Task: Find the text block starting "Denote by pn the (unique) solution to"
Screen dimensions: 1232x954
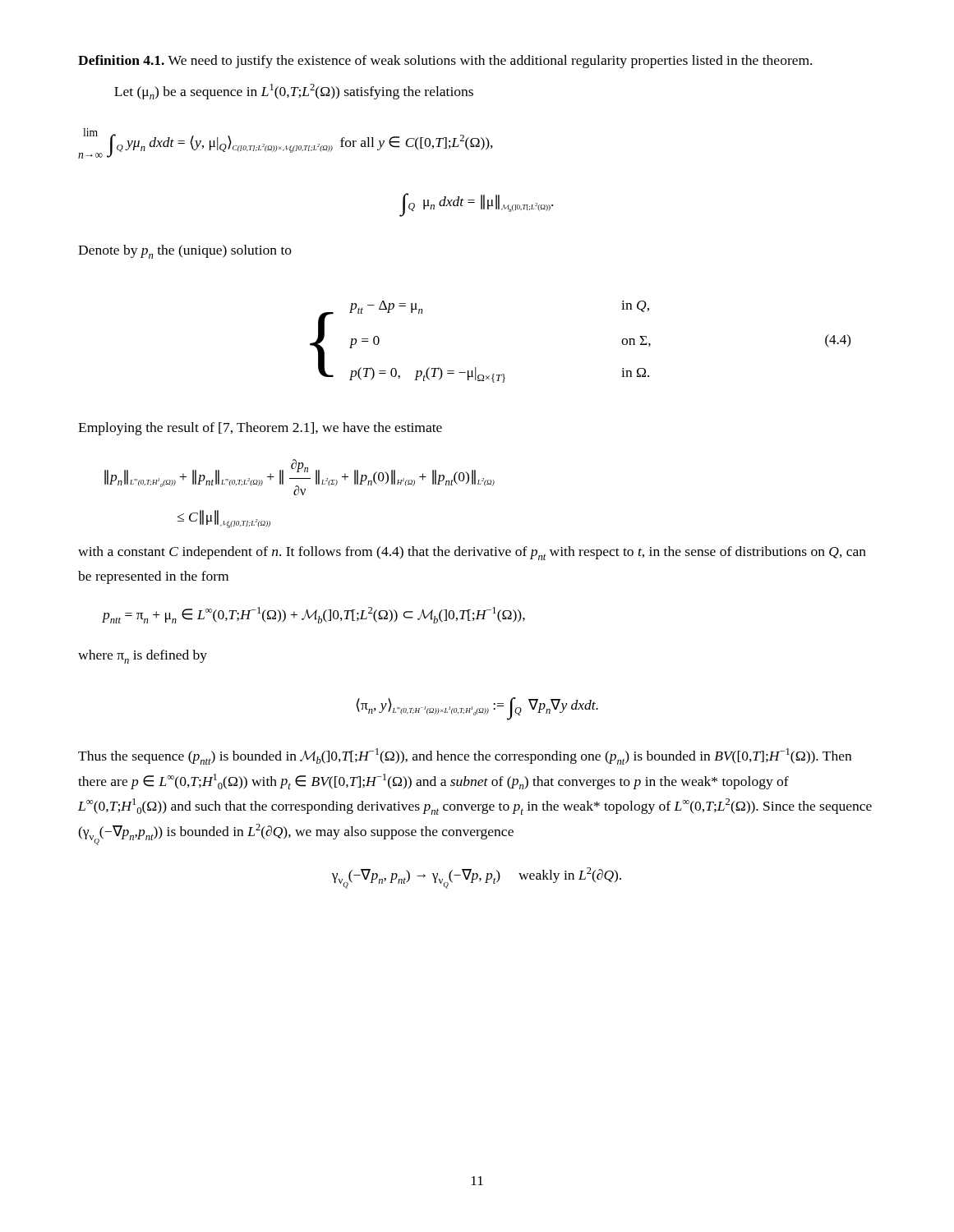Action: pos(185,252)
